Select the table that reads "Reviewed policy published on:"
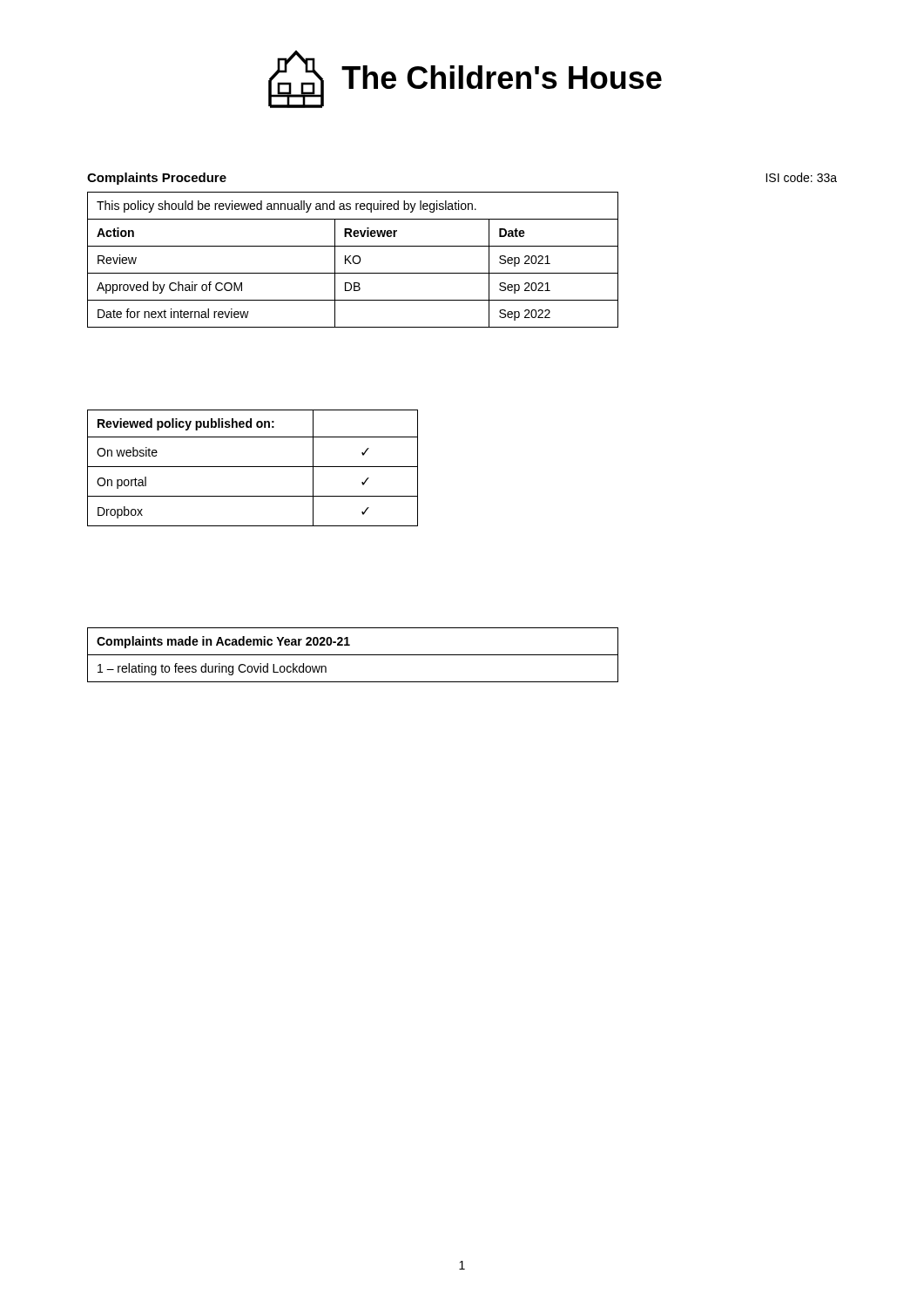Viewport: 924px width, 1307px height. pos(253,468)
